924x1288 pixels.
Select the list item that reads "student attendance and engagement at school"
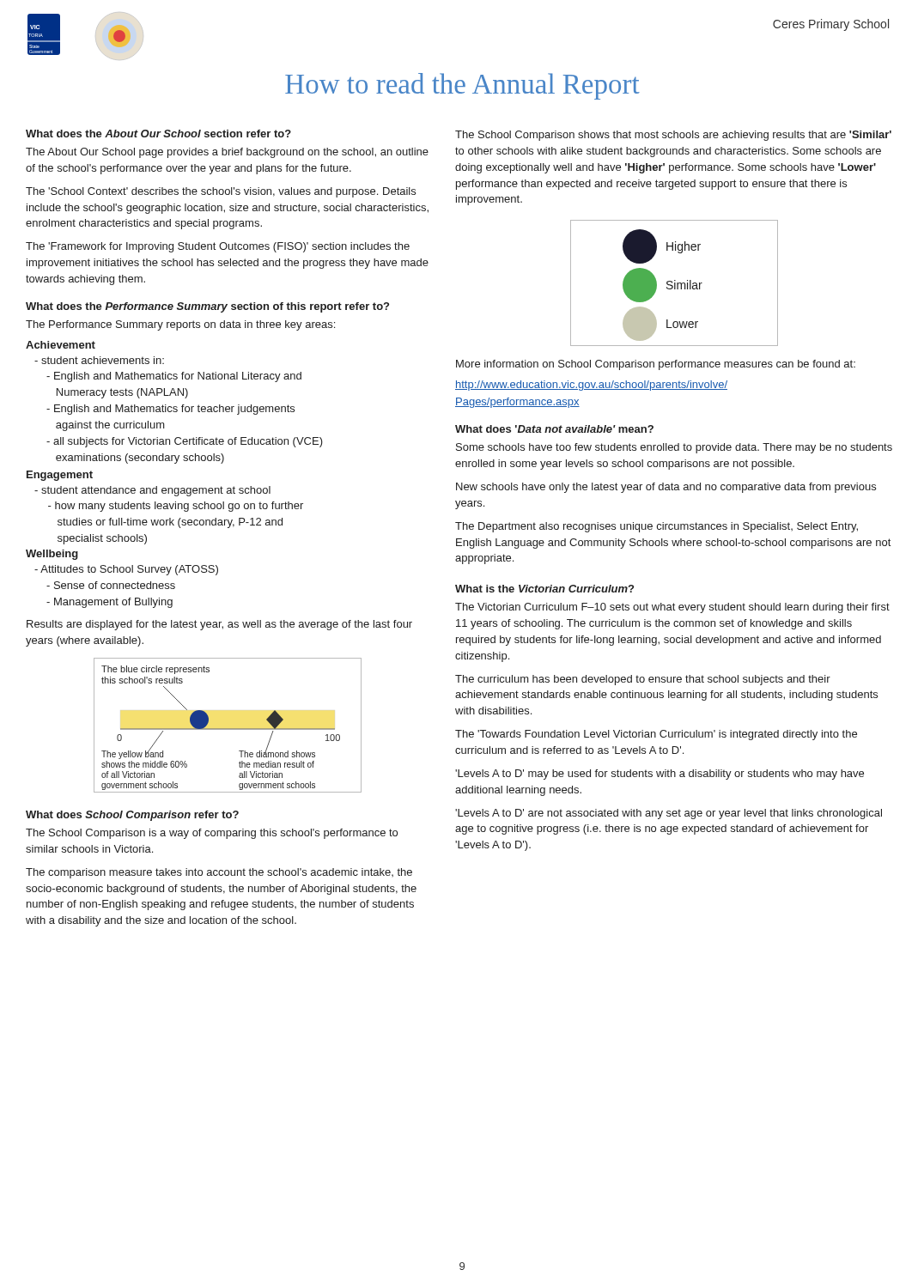(153, 489)
